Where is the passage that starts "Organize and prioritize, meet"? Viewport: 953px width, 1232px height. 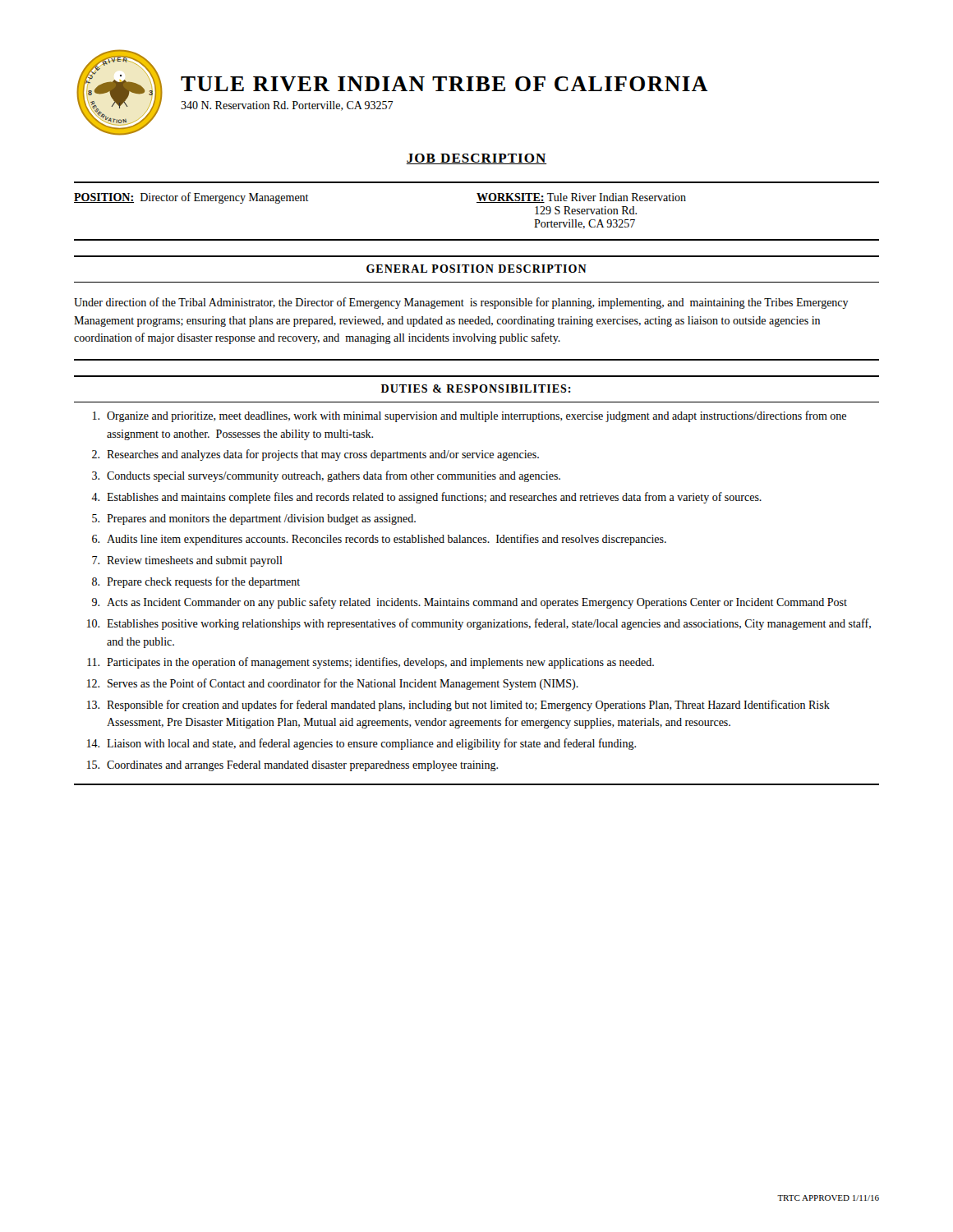pos(476,425)
